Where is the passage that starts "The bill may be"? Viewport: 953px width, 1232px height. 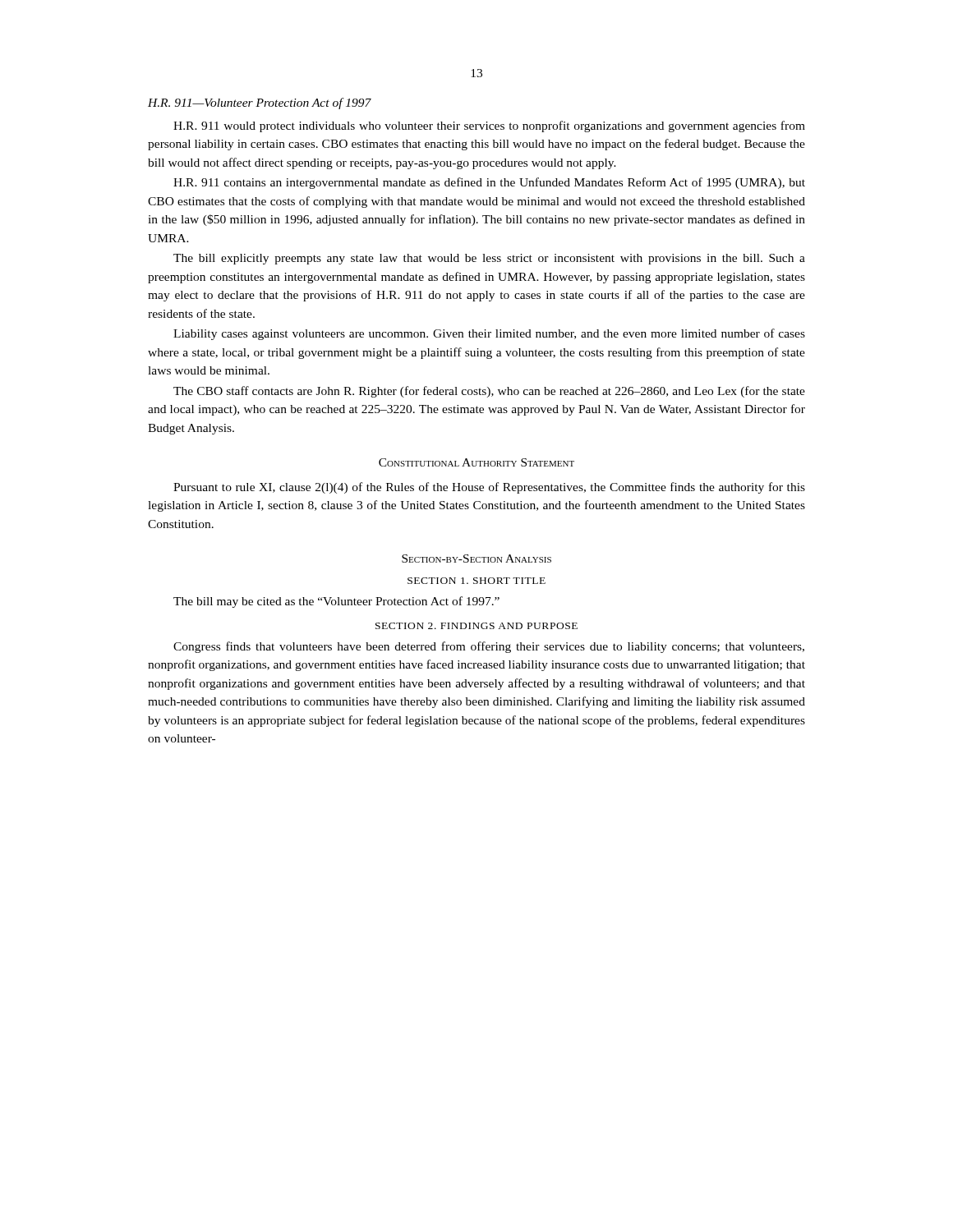point(476,602)
